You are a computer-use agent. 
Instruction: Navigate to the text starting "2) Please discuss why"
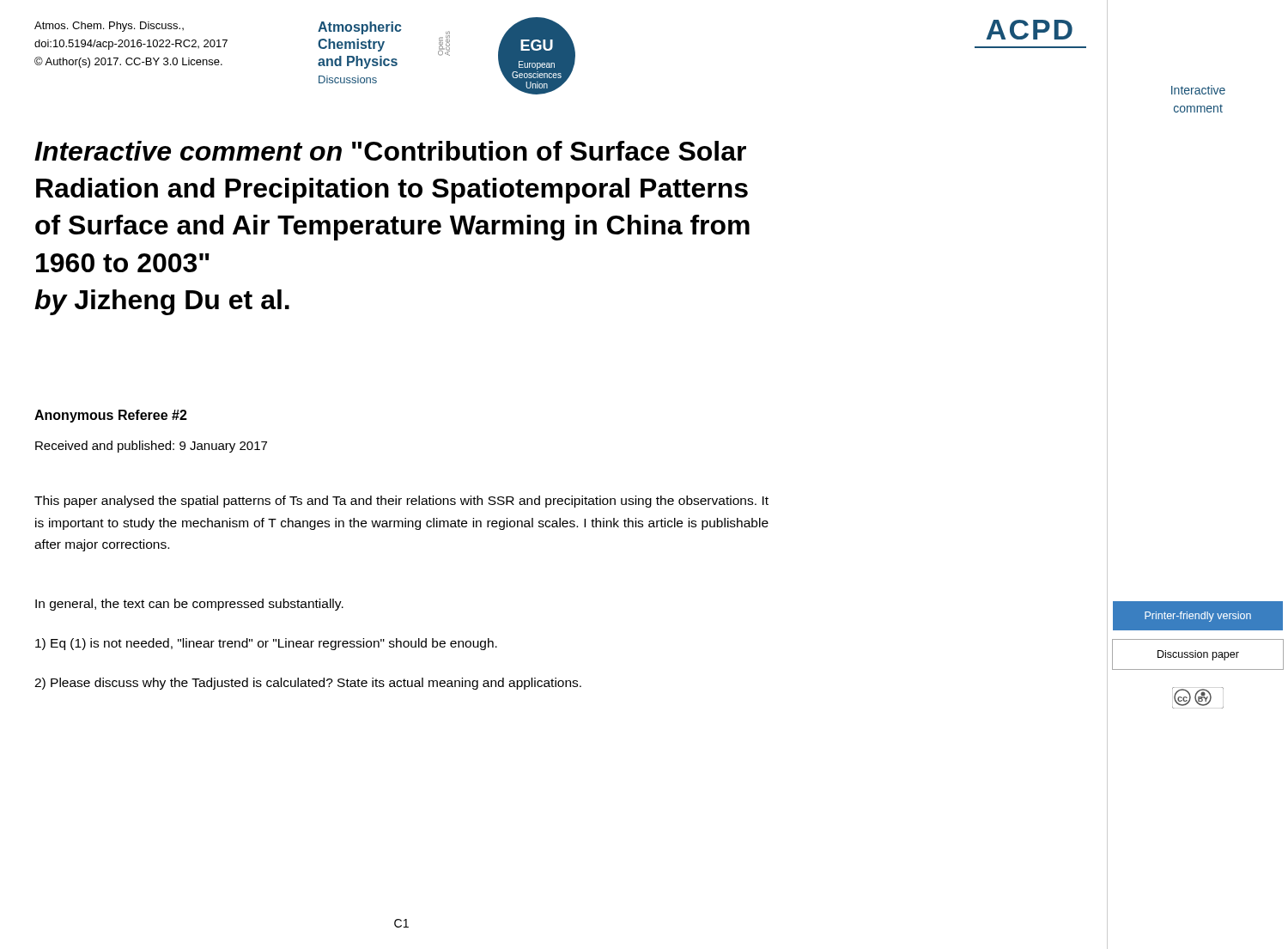coord(401,683)
